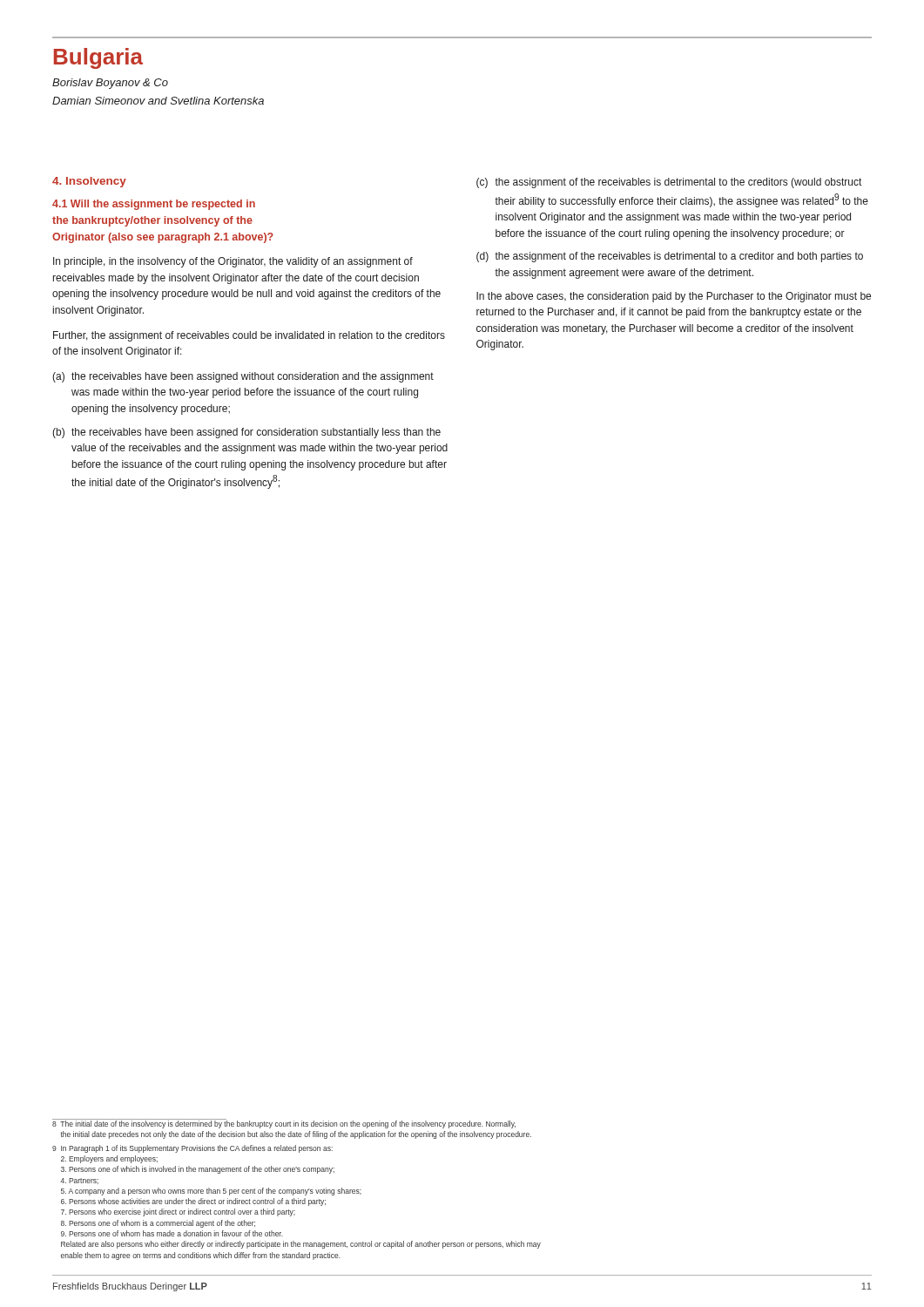The height and width of the screenshot is (1307, 924).
Task: Point to the block beginning "(c) the assignment of"
Action: (x=674, y=208)
